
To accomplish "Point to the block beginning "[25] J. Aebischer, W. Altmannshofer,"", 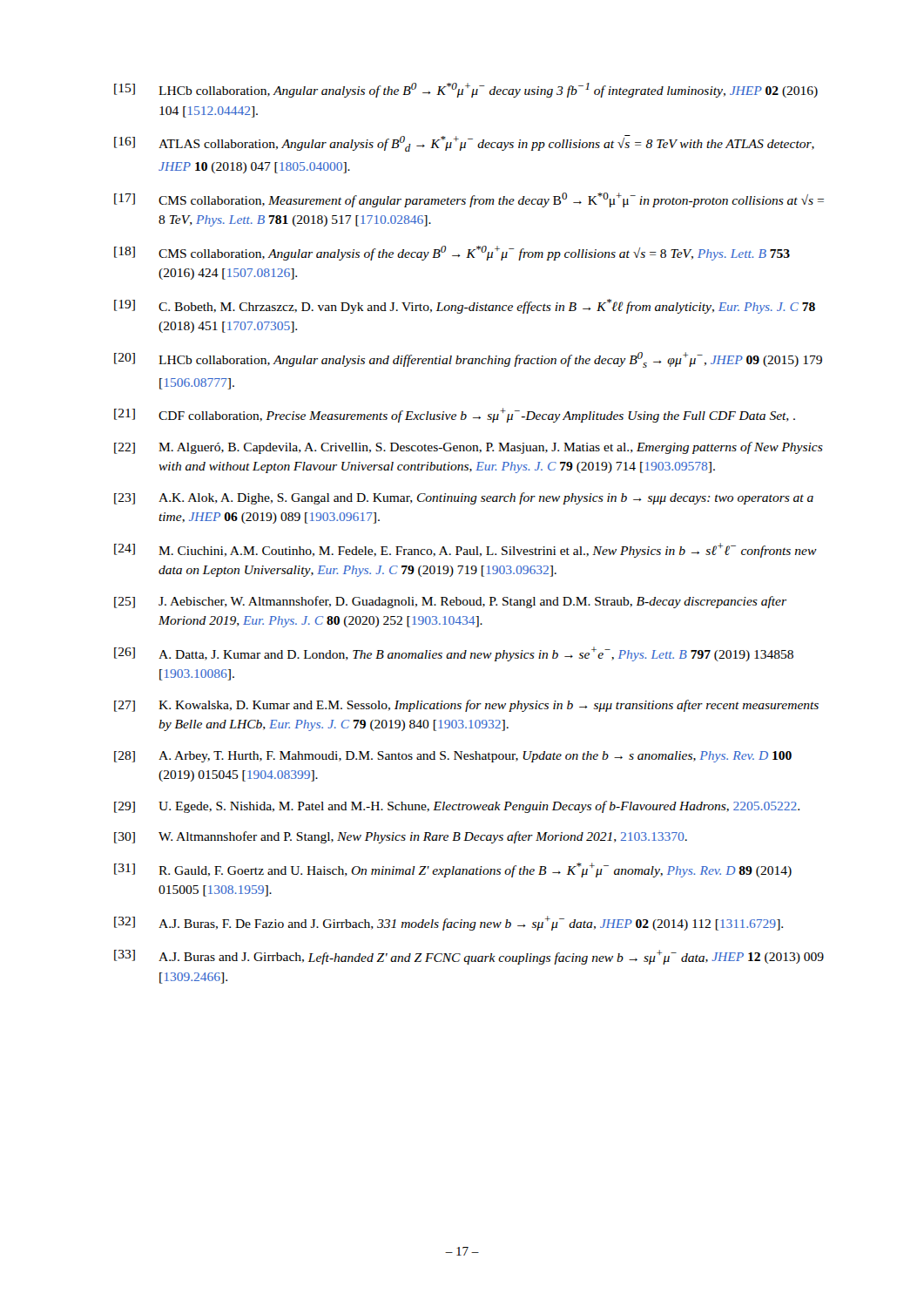I will tap(471, 611).
